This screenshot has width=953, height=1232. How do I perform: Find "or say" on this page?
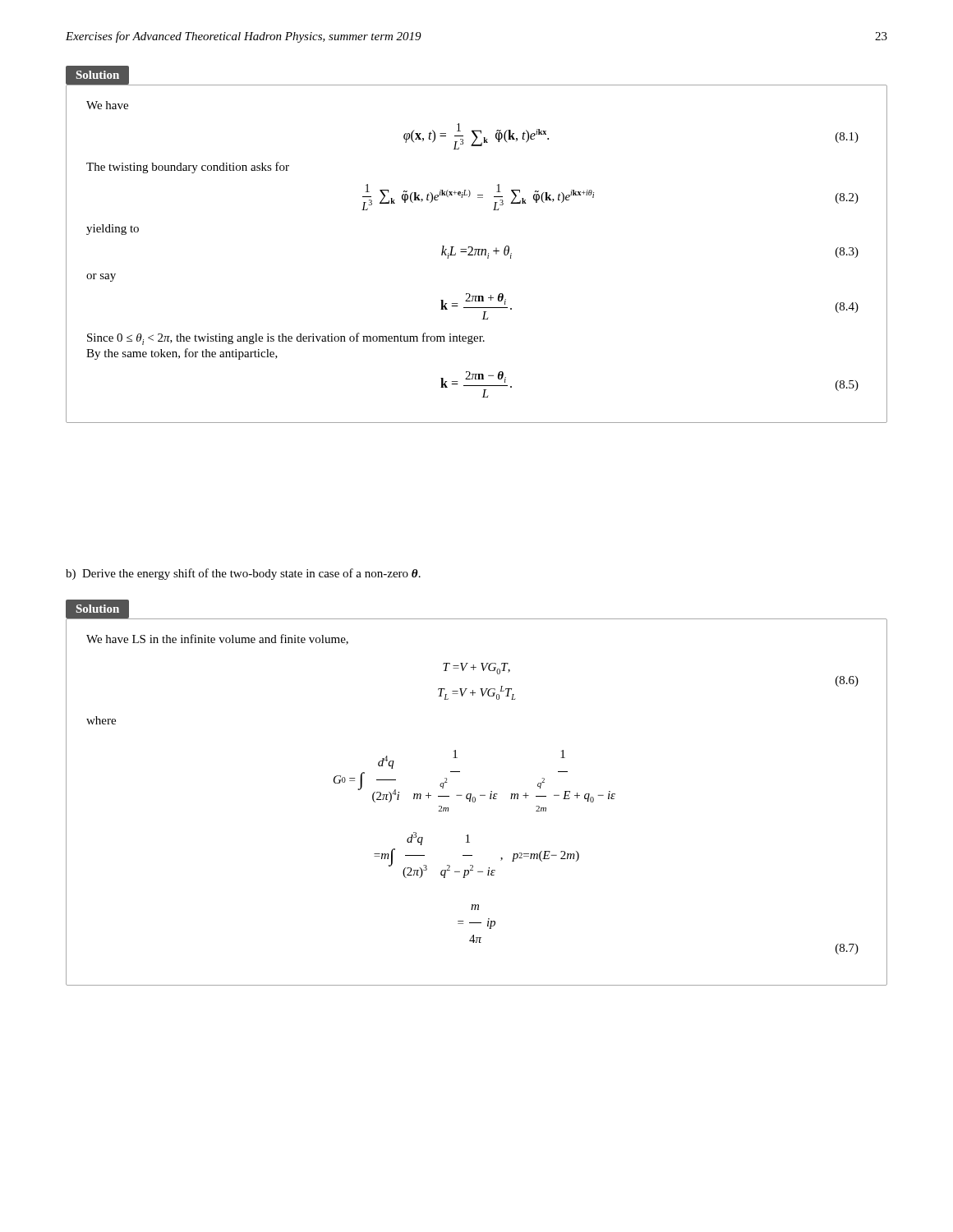pyautogui.click(x=101, y=275)
